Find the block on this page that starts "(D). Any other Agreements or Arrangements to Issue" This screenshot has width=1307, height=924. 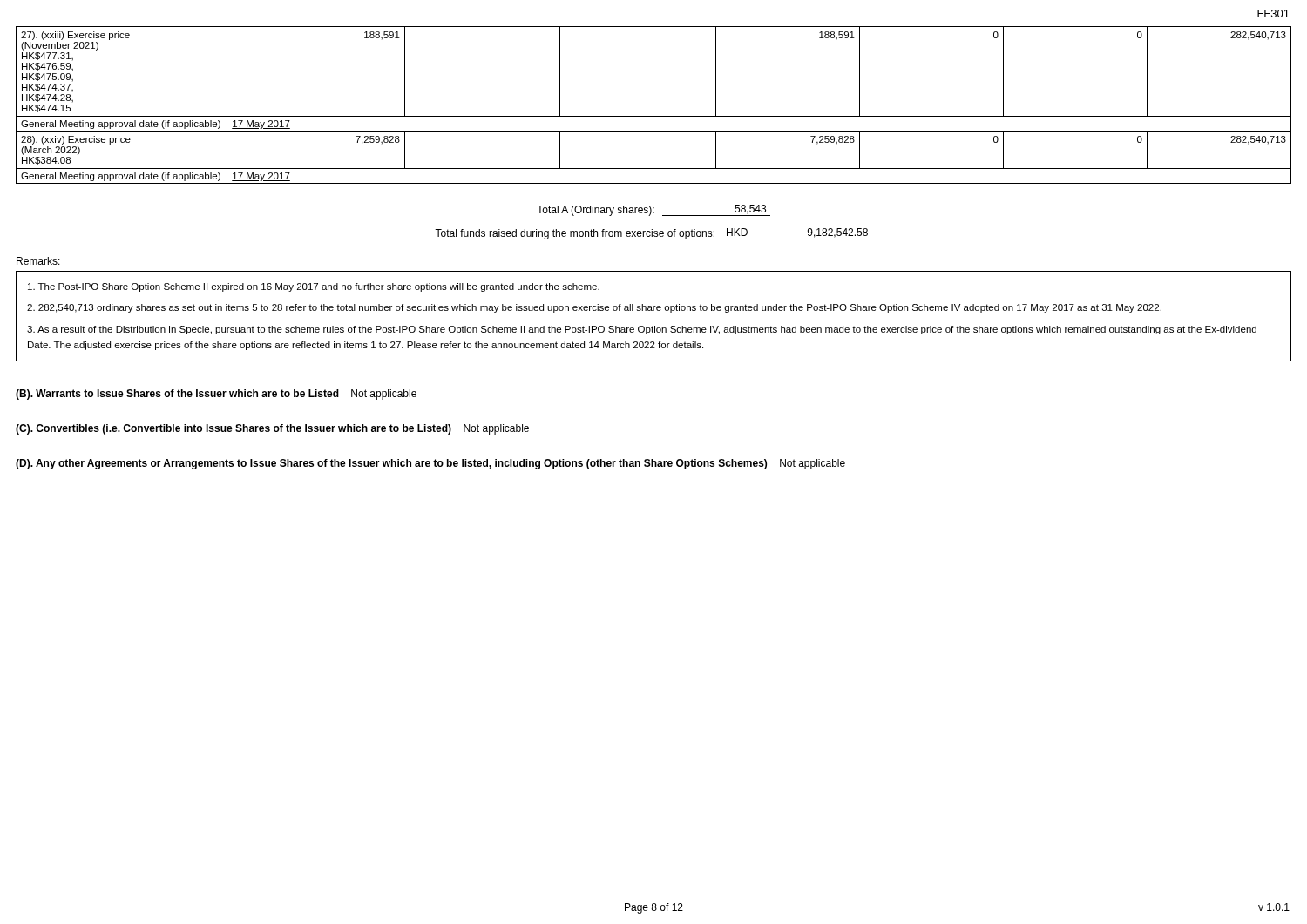coord(431,463)
